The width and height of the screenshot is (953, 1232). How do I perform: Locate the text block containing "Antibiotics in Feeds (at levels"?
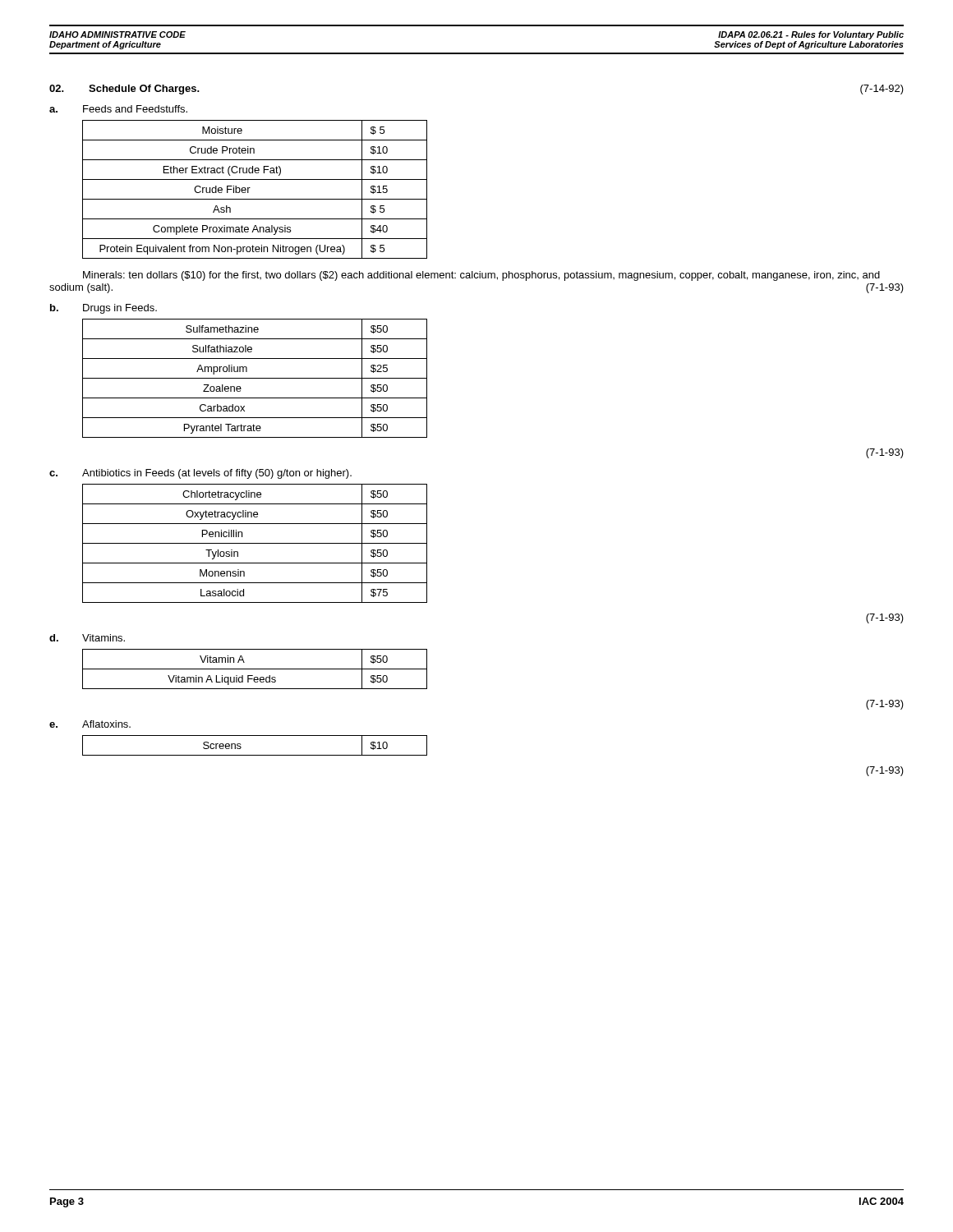[217, 473]
